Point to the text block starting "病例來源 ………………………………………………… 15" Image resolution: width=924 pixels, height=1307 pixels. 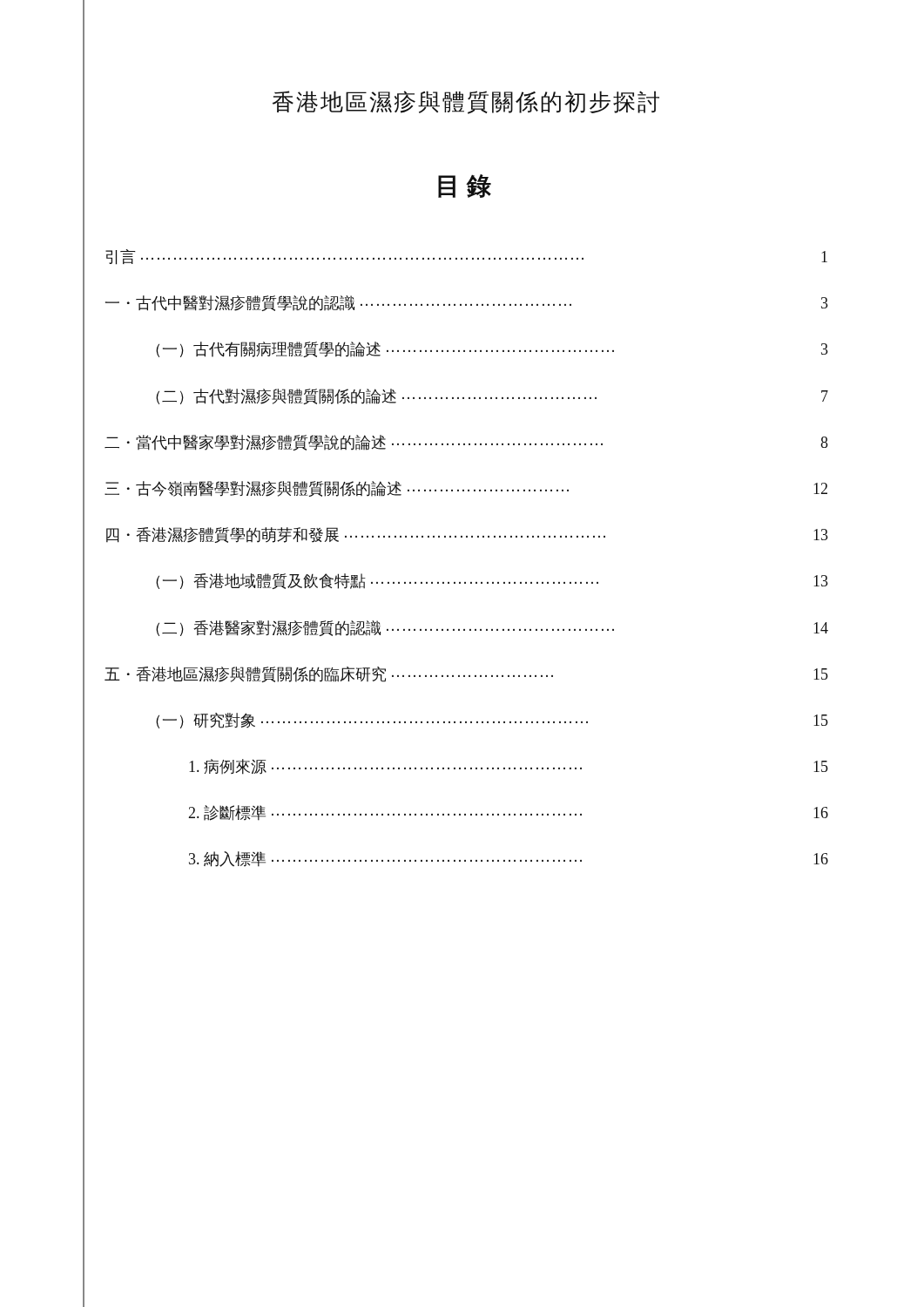pyautogui.click(x=508, y=767)
